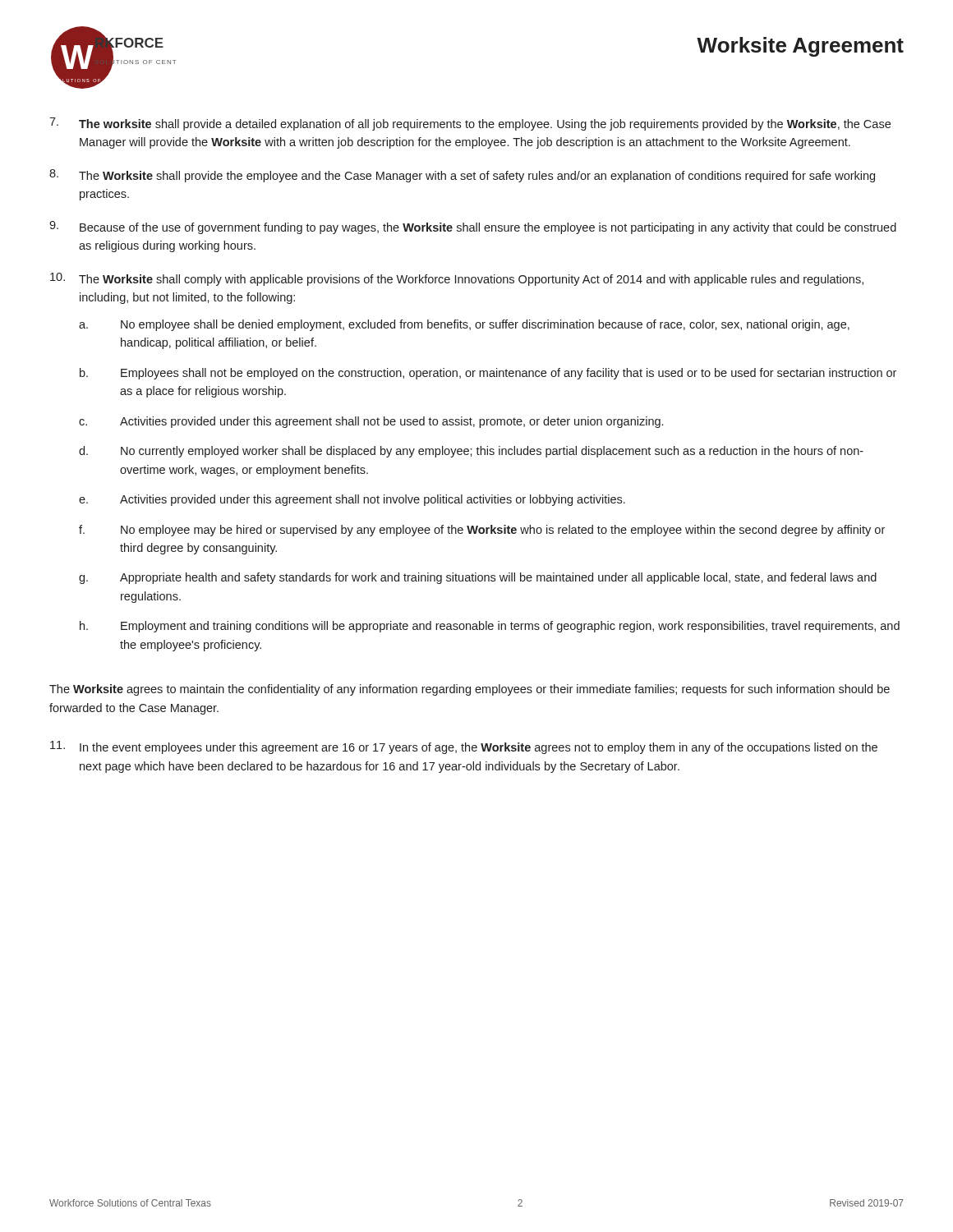Navigate to the text block starting "b. Employees shall not be employed"

coord(491,382)
